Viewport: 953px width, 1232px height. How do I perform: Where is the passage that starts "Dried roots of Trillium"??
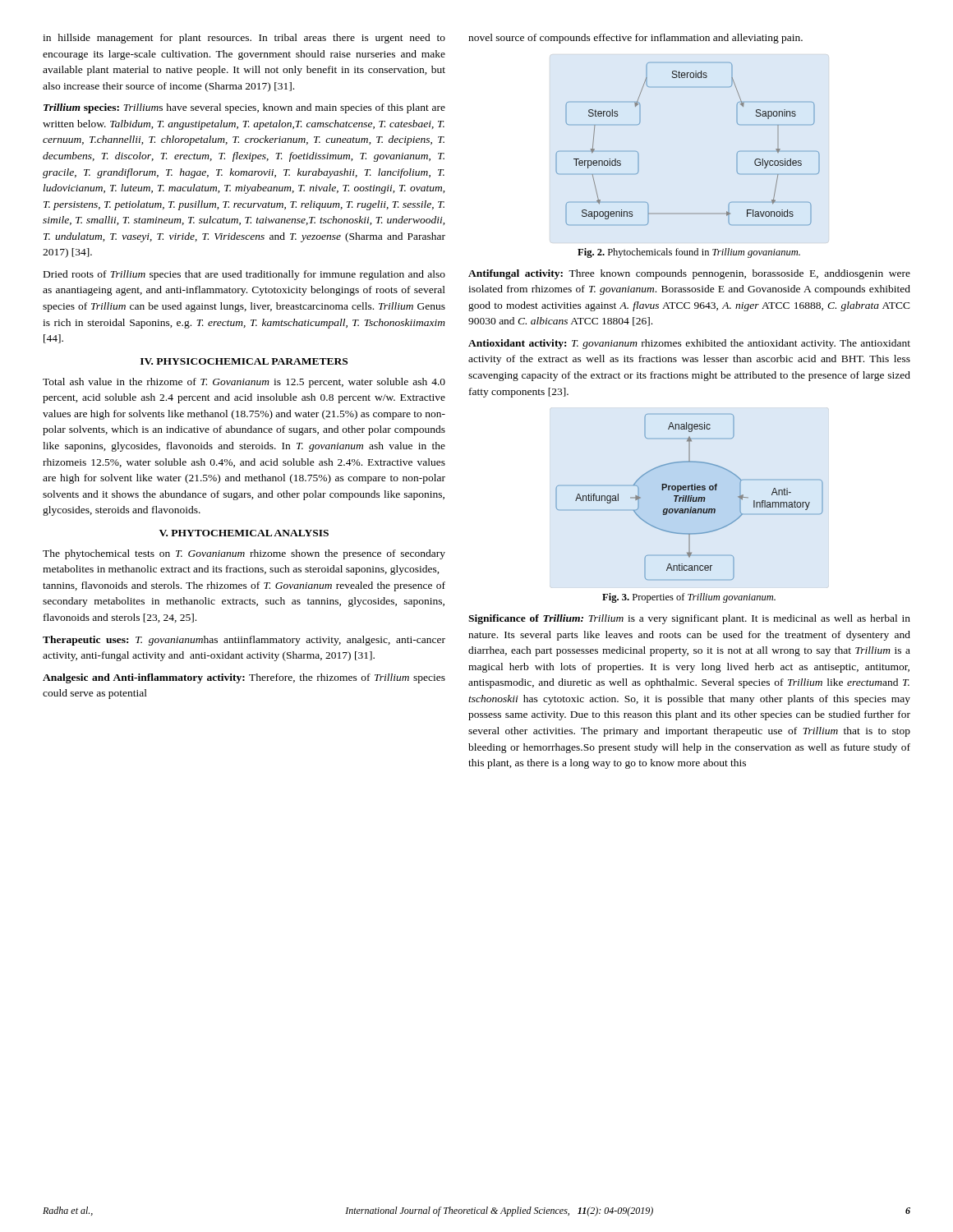pos(244,306)
